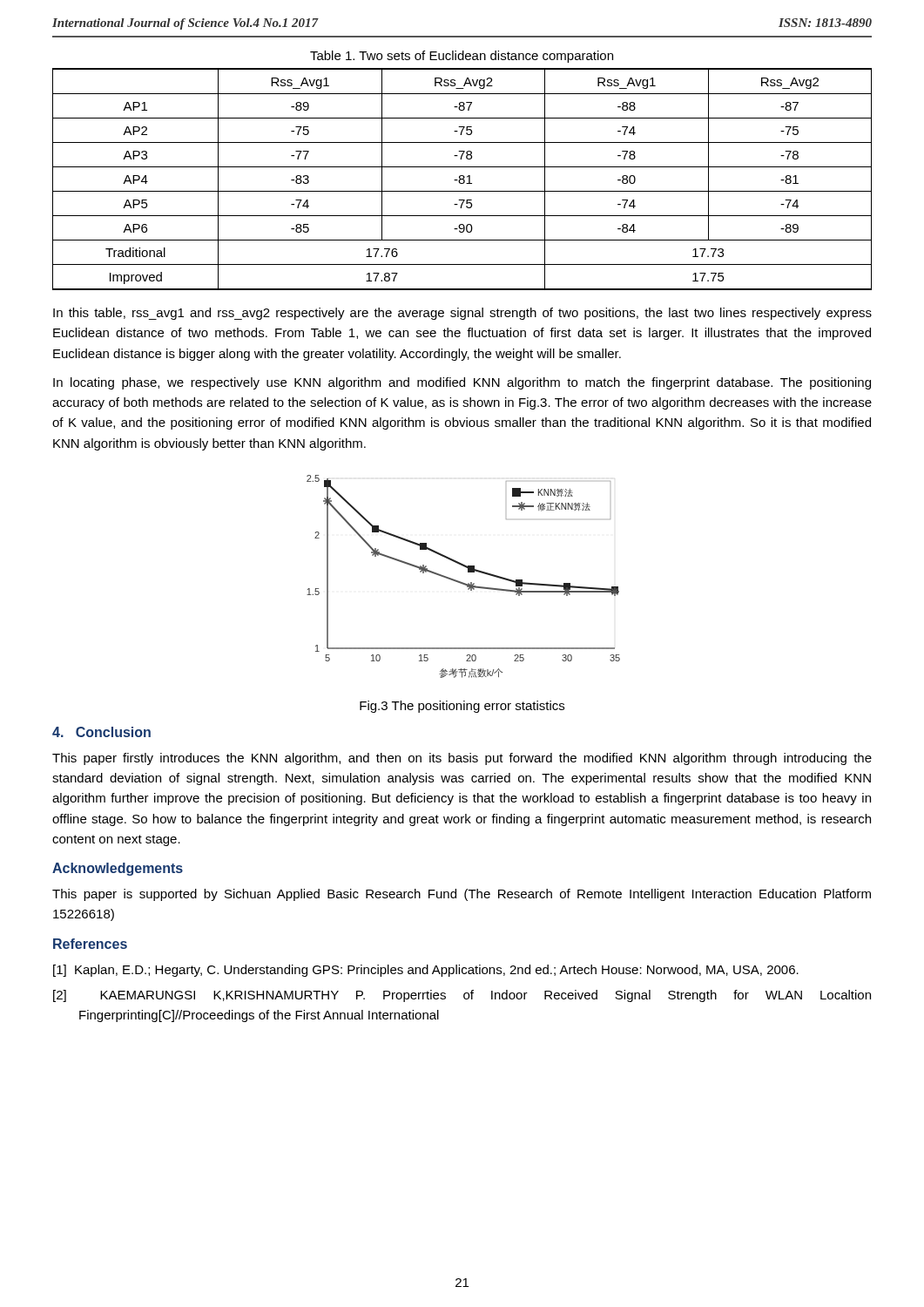Click on the text block with the text "In locating phase, we respectively use KNN"
The width and height of the screenshot is (924, 1307).
[x=462, y=412]
